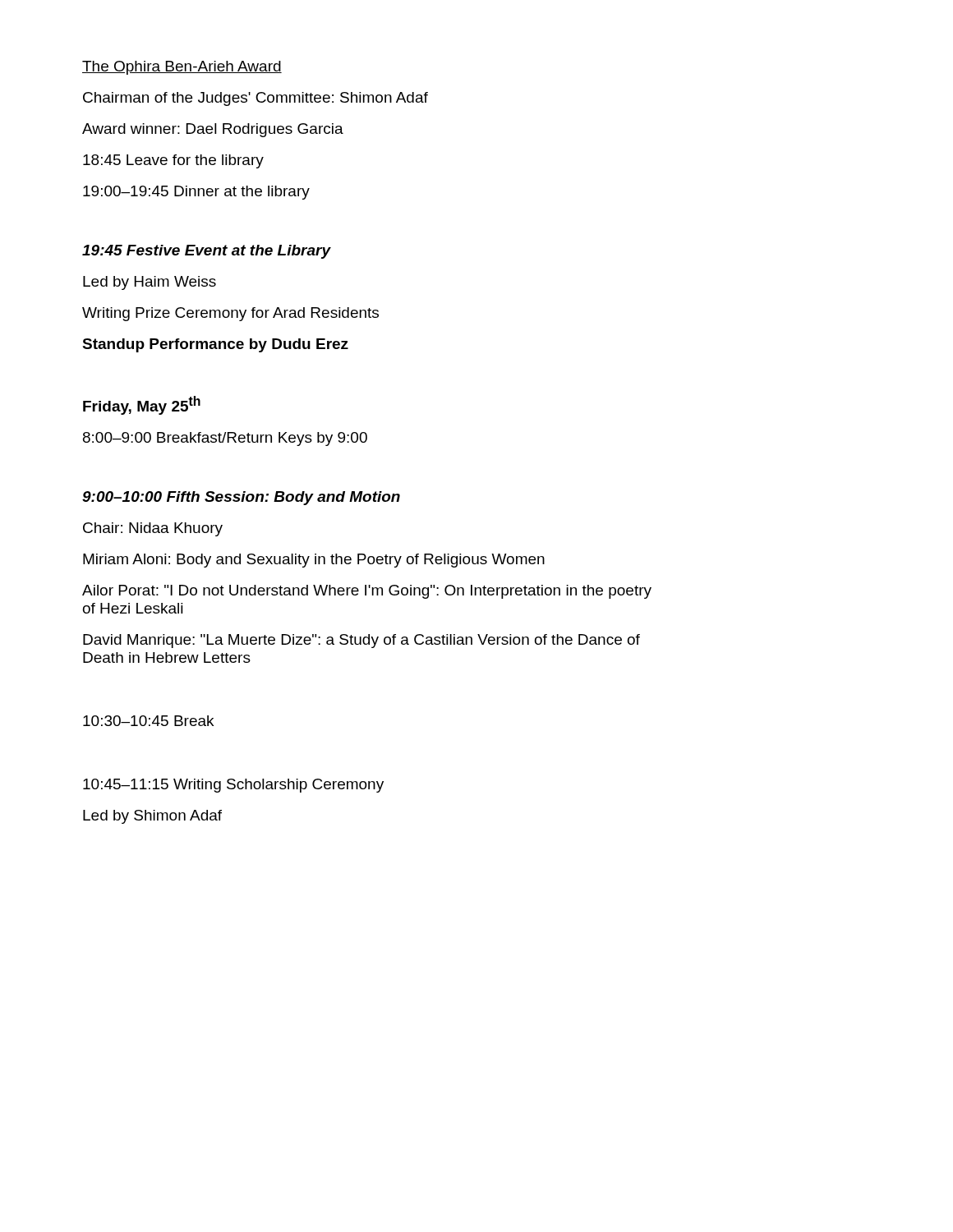Locate the text that says "18:45 Leave for the library"

173,160
